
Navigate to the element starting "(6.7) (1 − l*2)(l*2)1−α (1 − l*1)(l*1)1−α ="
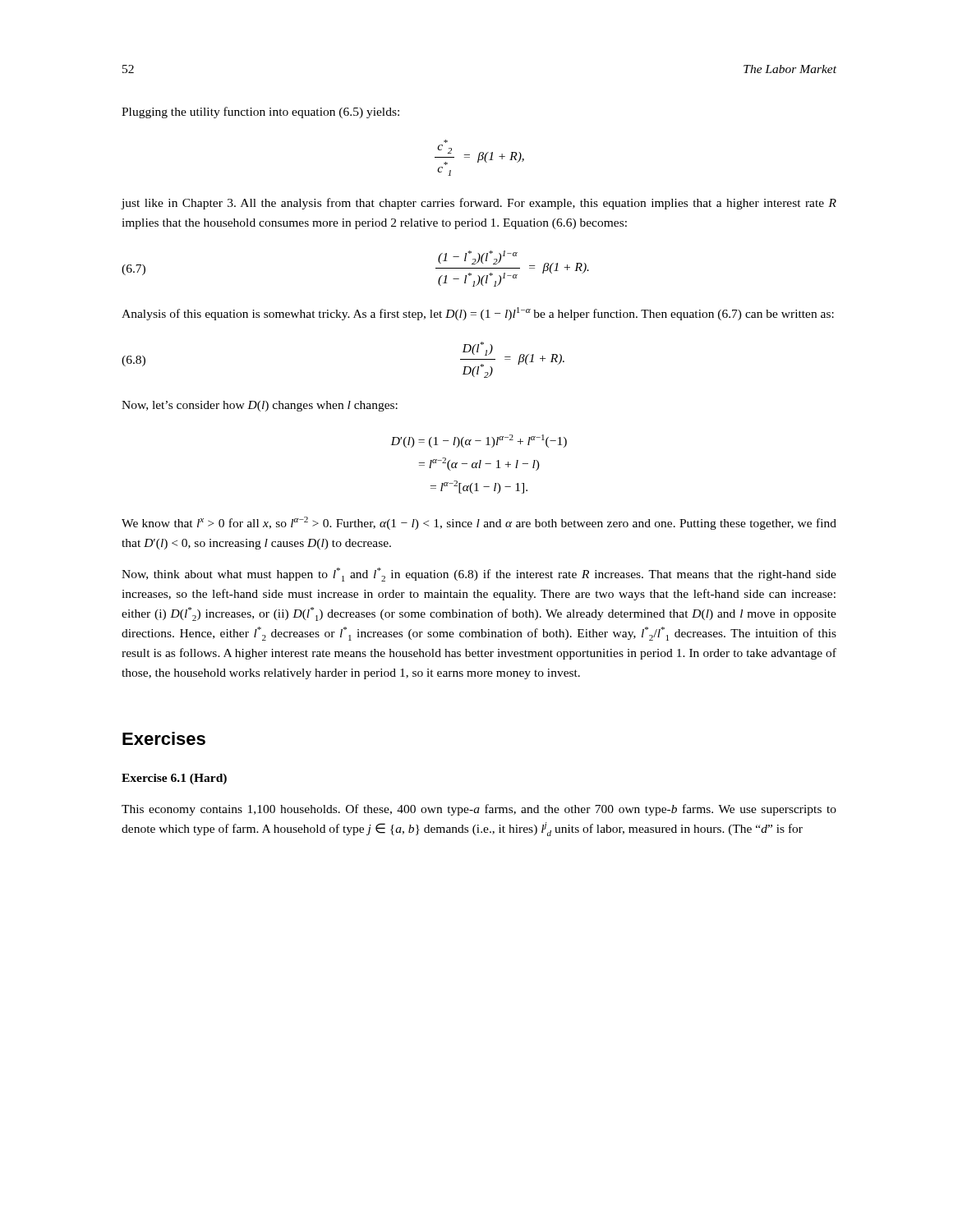point(479,268)
